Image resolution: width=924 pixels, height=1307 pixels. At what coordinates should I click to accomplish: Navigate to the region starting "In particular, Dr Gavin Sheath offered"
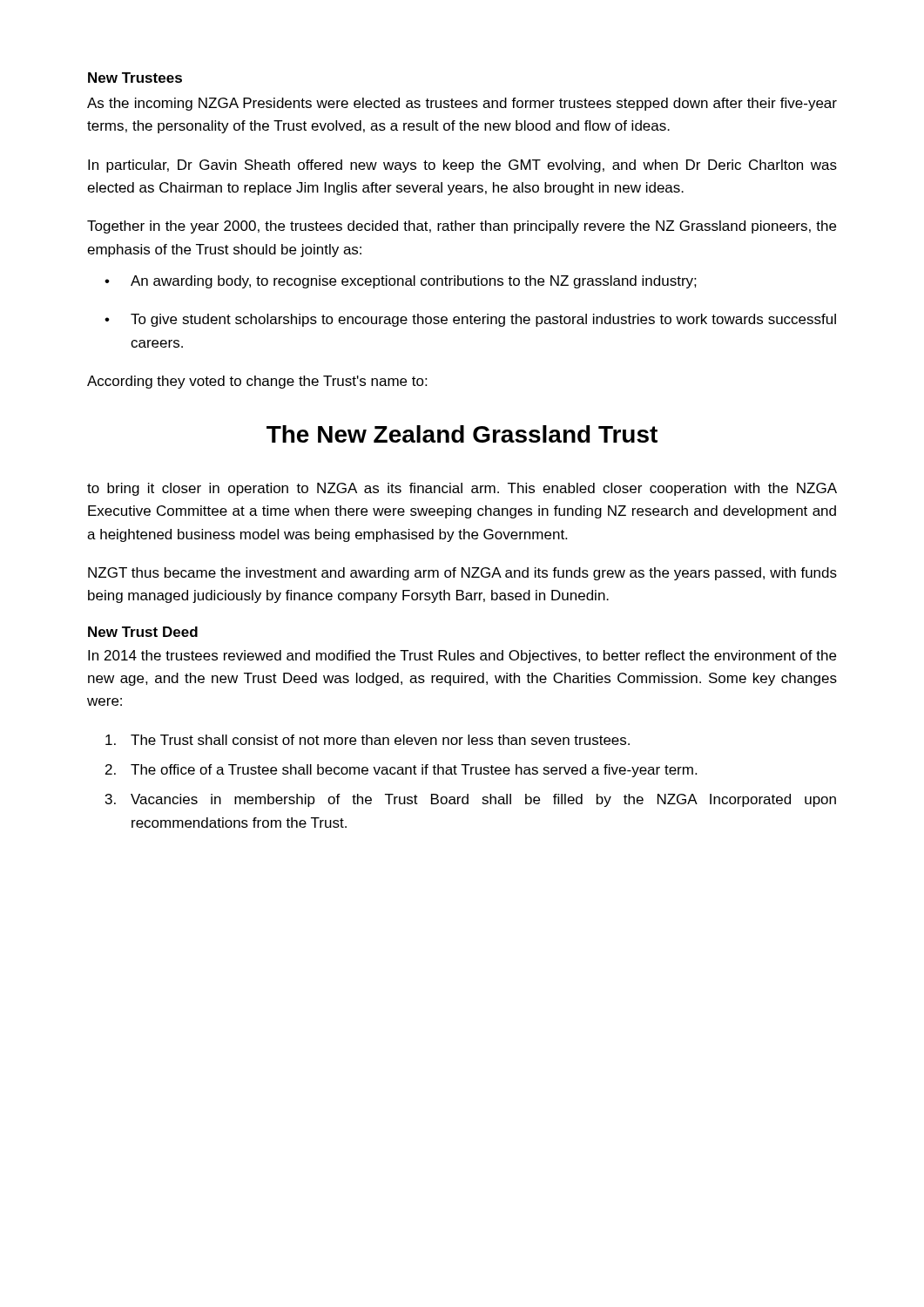tap(462, 176)
